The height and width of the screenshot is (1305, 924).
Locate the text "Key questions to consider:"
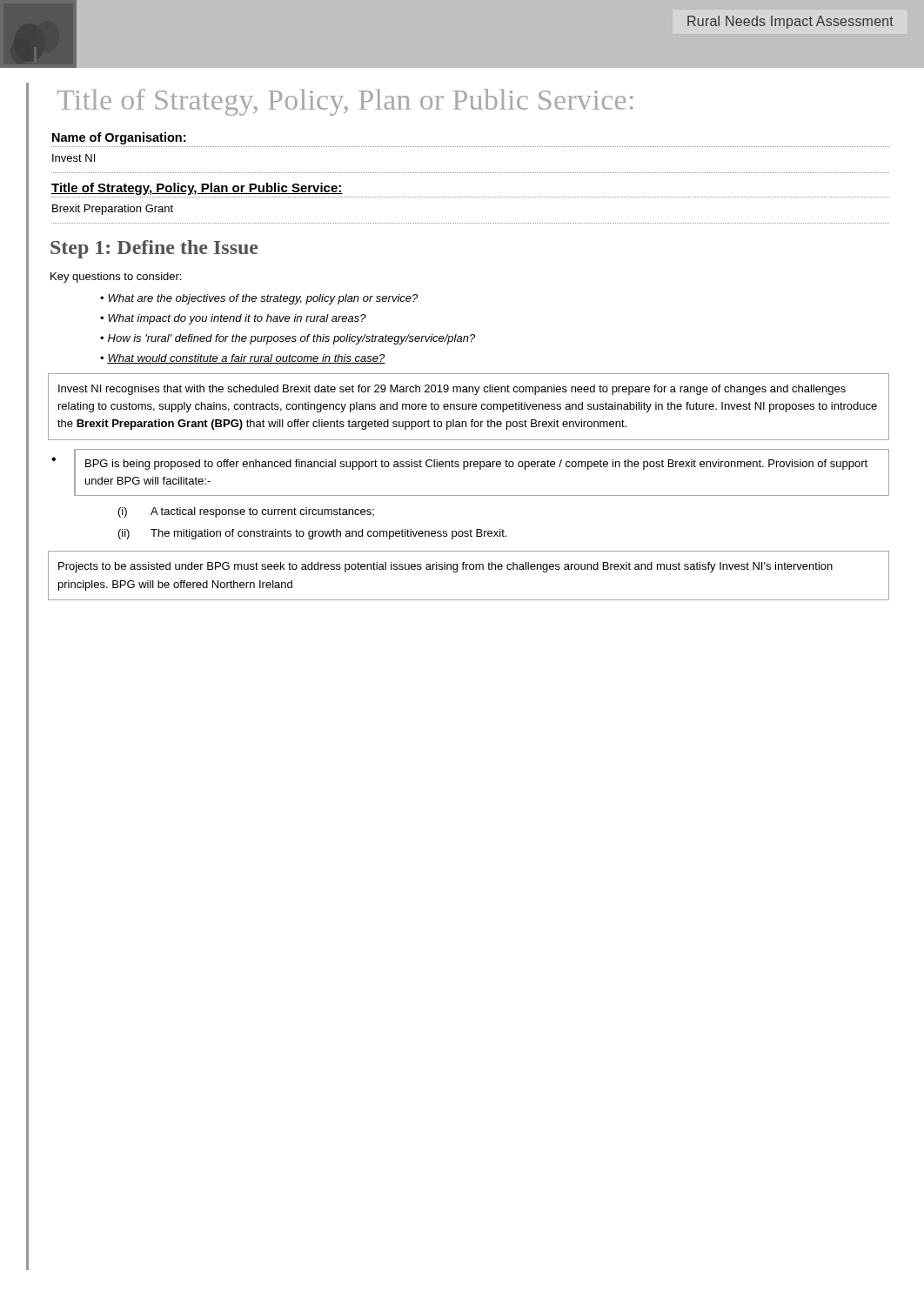coord(116,276)
